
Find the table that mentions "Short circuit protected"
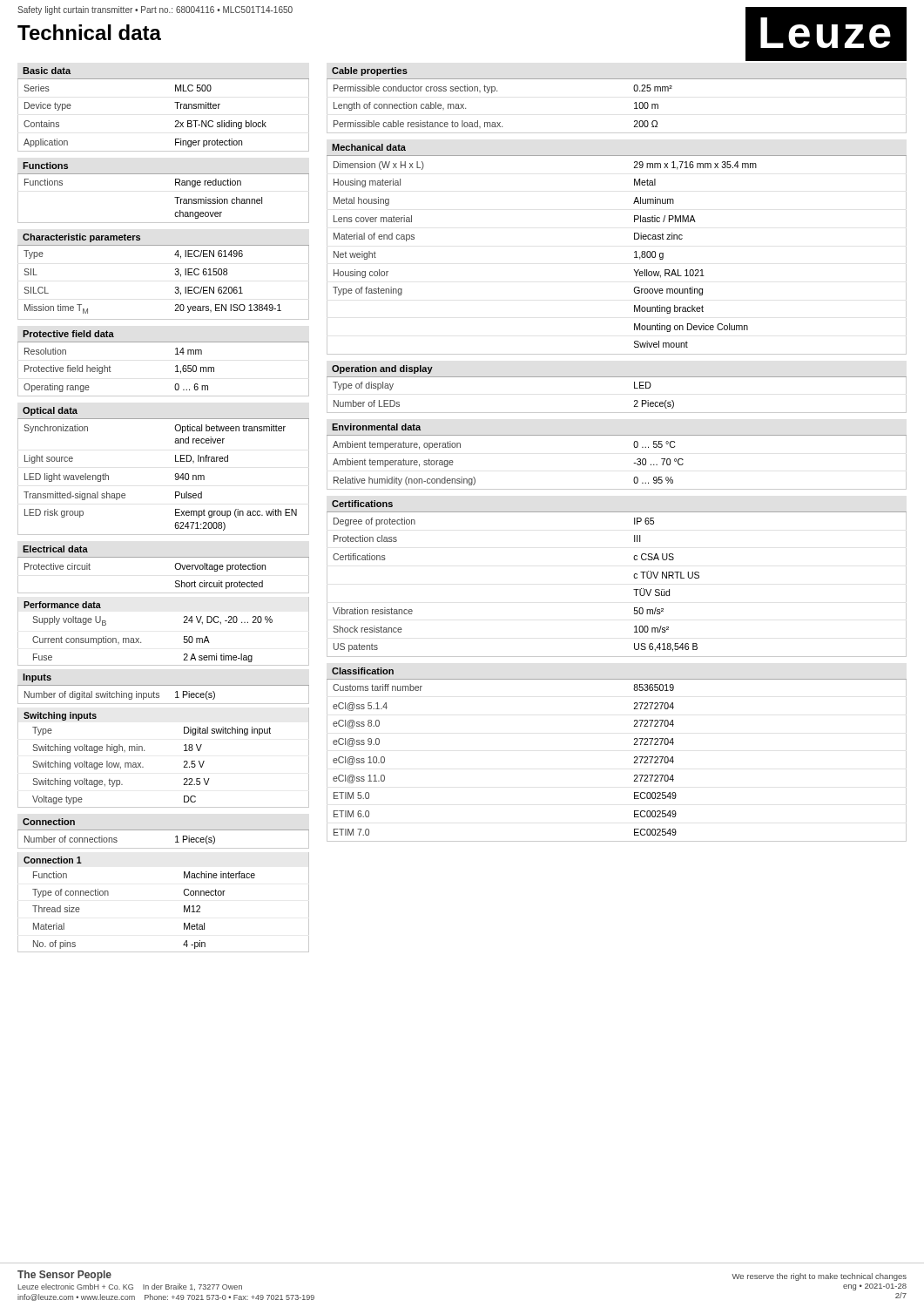pyautogui.click(x=163, y=576)
